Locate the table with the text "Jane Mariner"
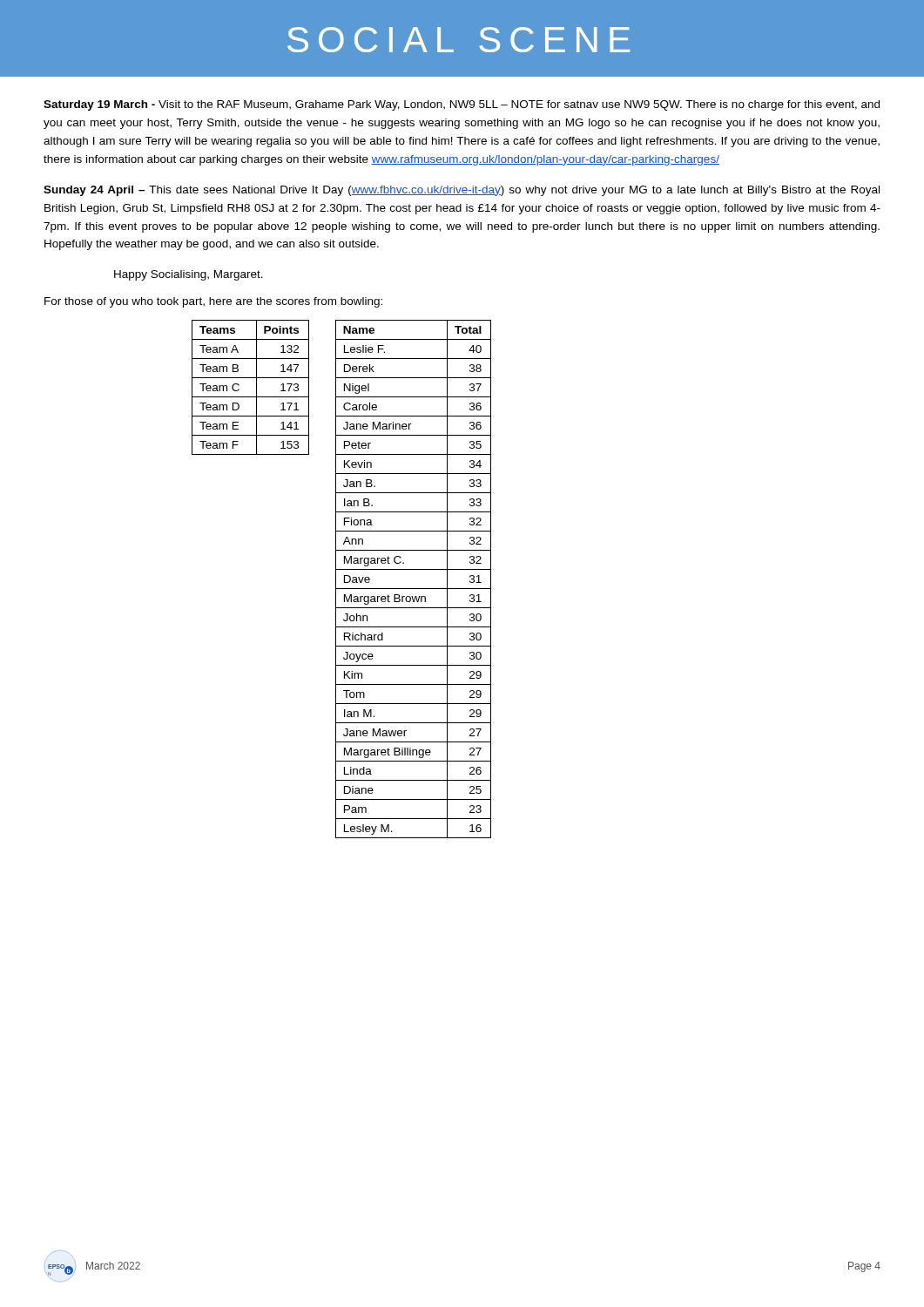The image size is (924, 1307). point(413,579)
